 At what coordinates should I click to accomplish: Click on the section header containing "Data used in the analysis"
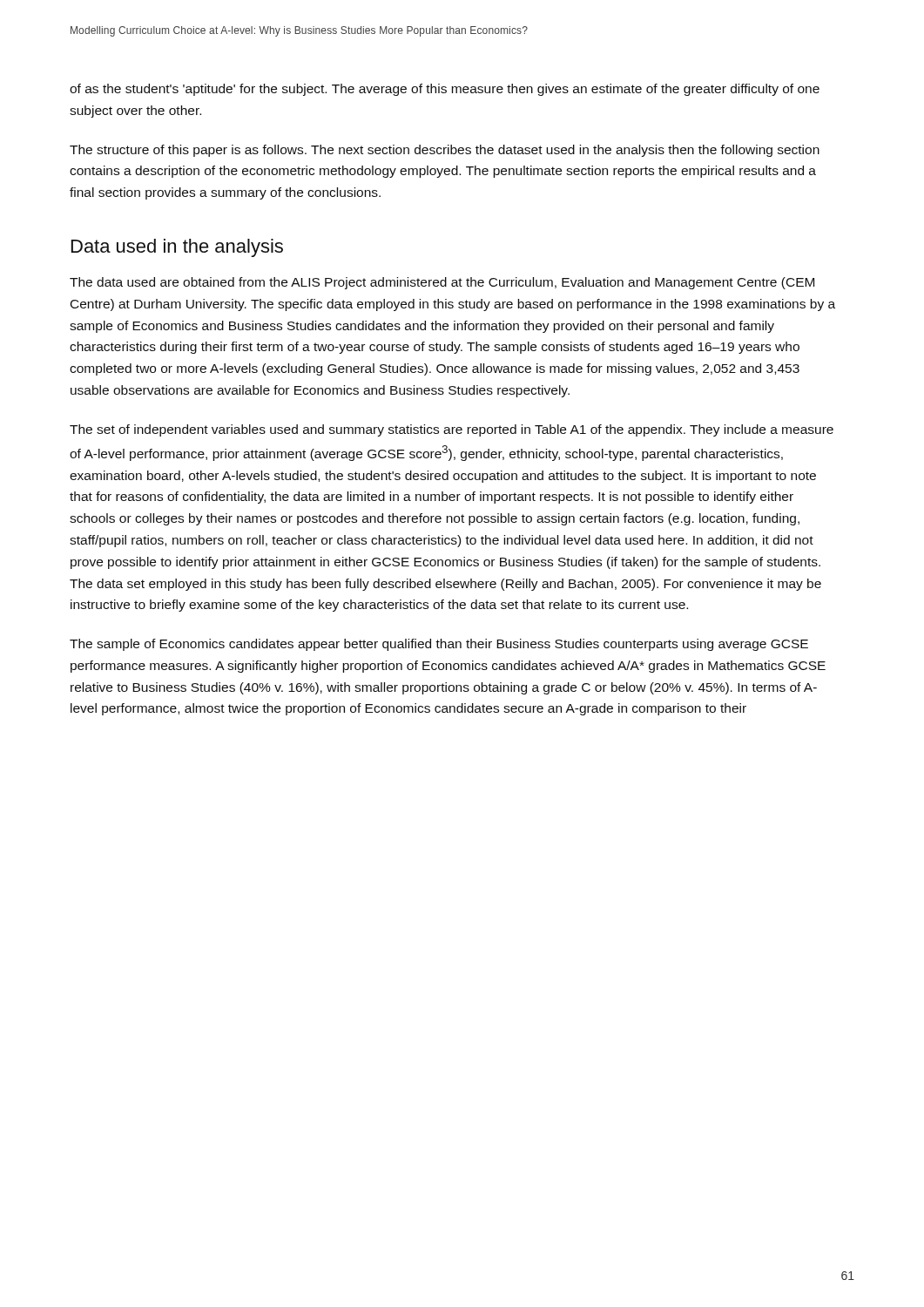coord(177,246)
